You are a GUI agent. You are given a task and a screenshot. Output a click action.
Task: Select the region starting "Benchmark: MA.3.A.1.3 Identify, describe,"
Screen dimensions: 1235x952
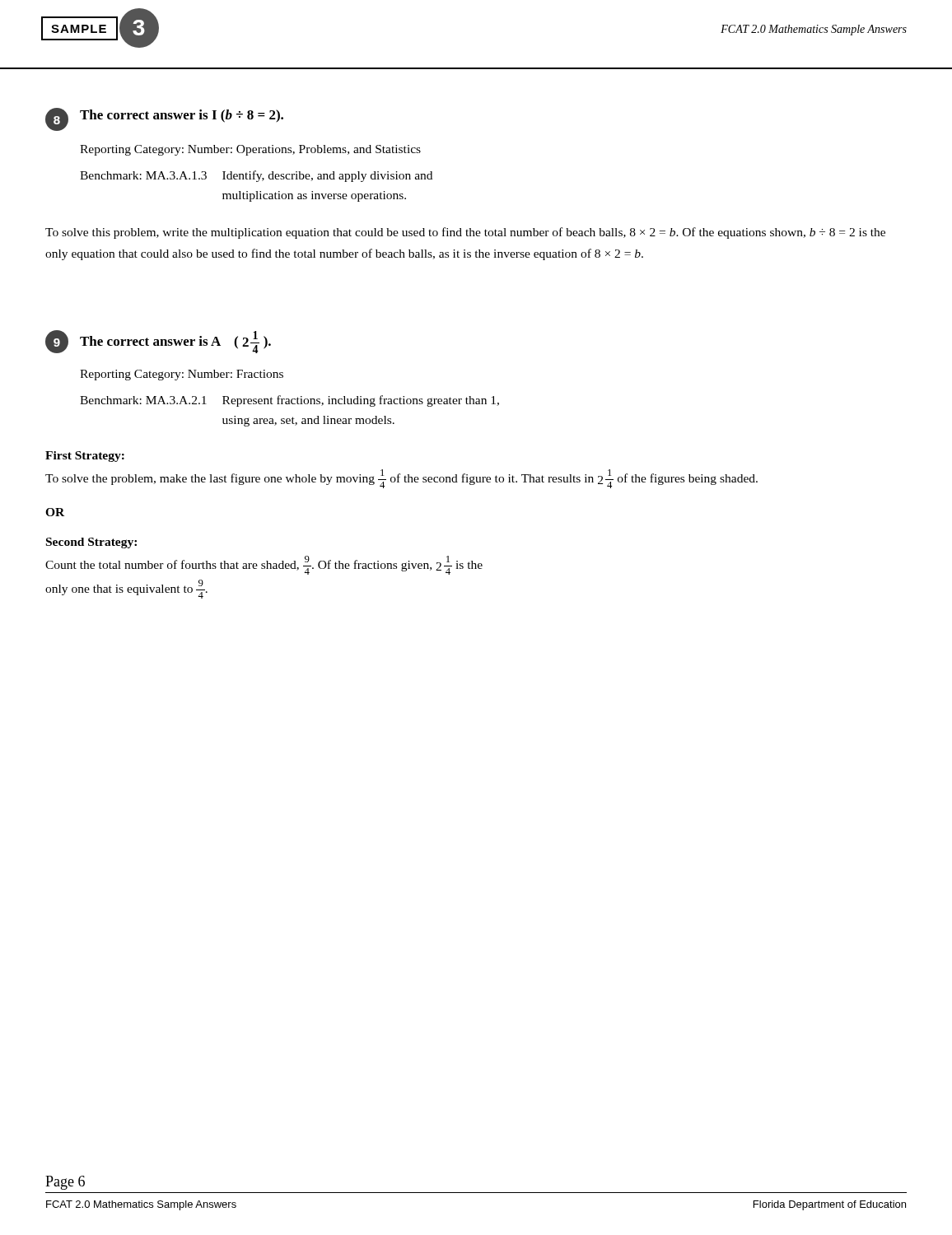coord(256,185)
